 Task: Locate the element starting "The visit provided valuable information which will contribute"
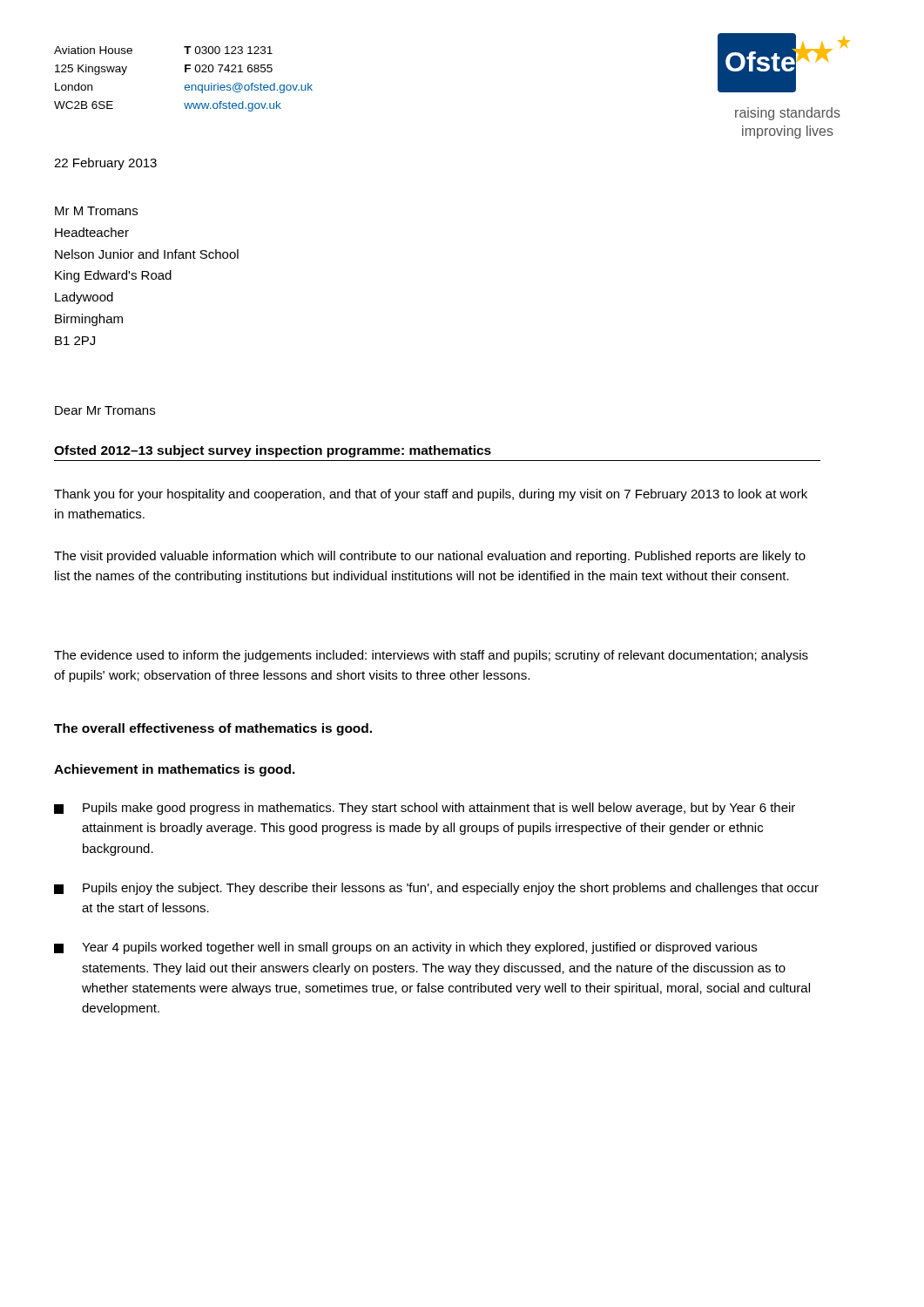[430, 566]
